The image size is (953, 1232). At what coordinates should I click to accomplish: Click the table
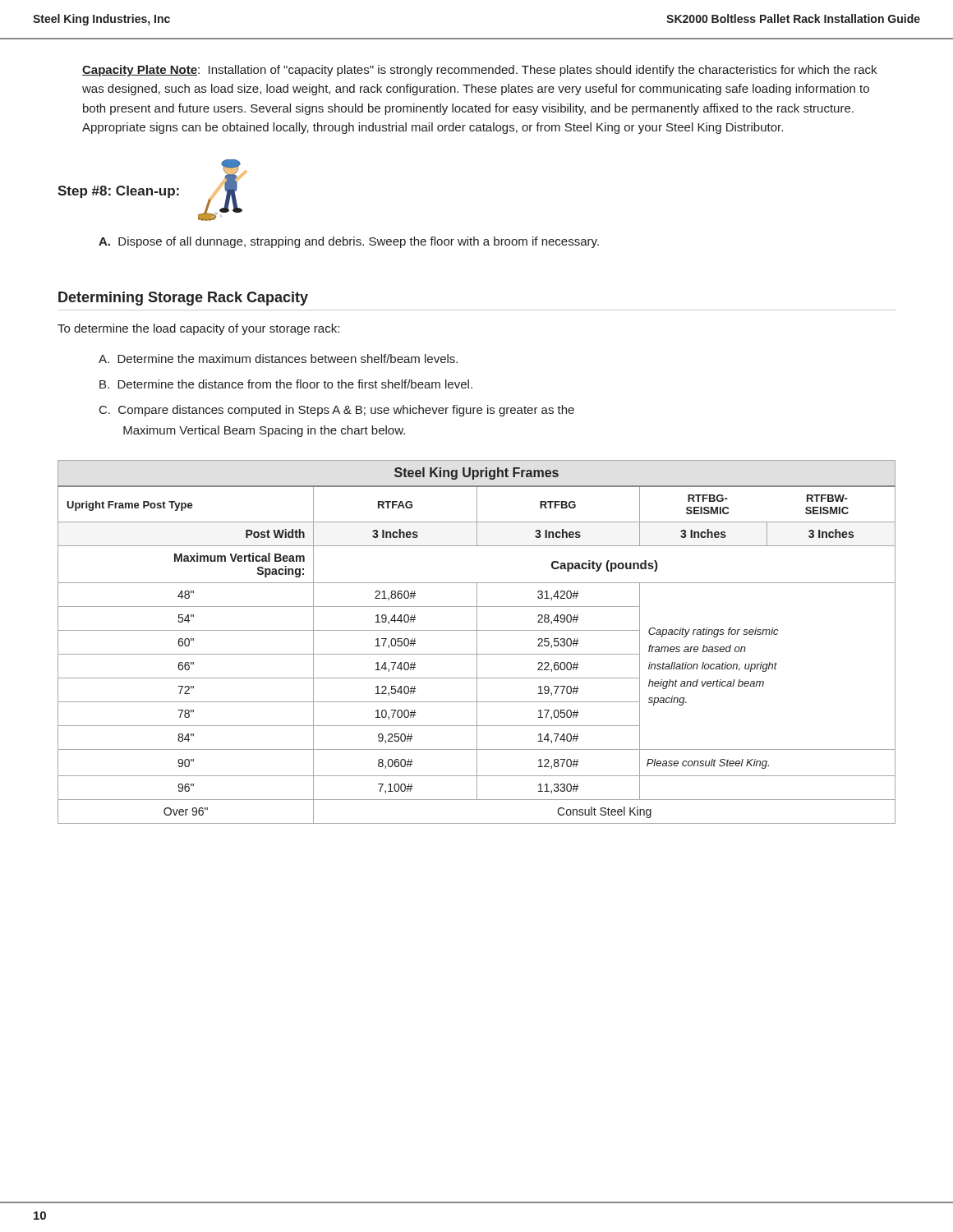(476, 642)
